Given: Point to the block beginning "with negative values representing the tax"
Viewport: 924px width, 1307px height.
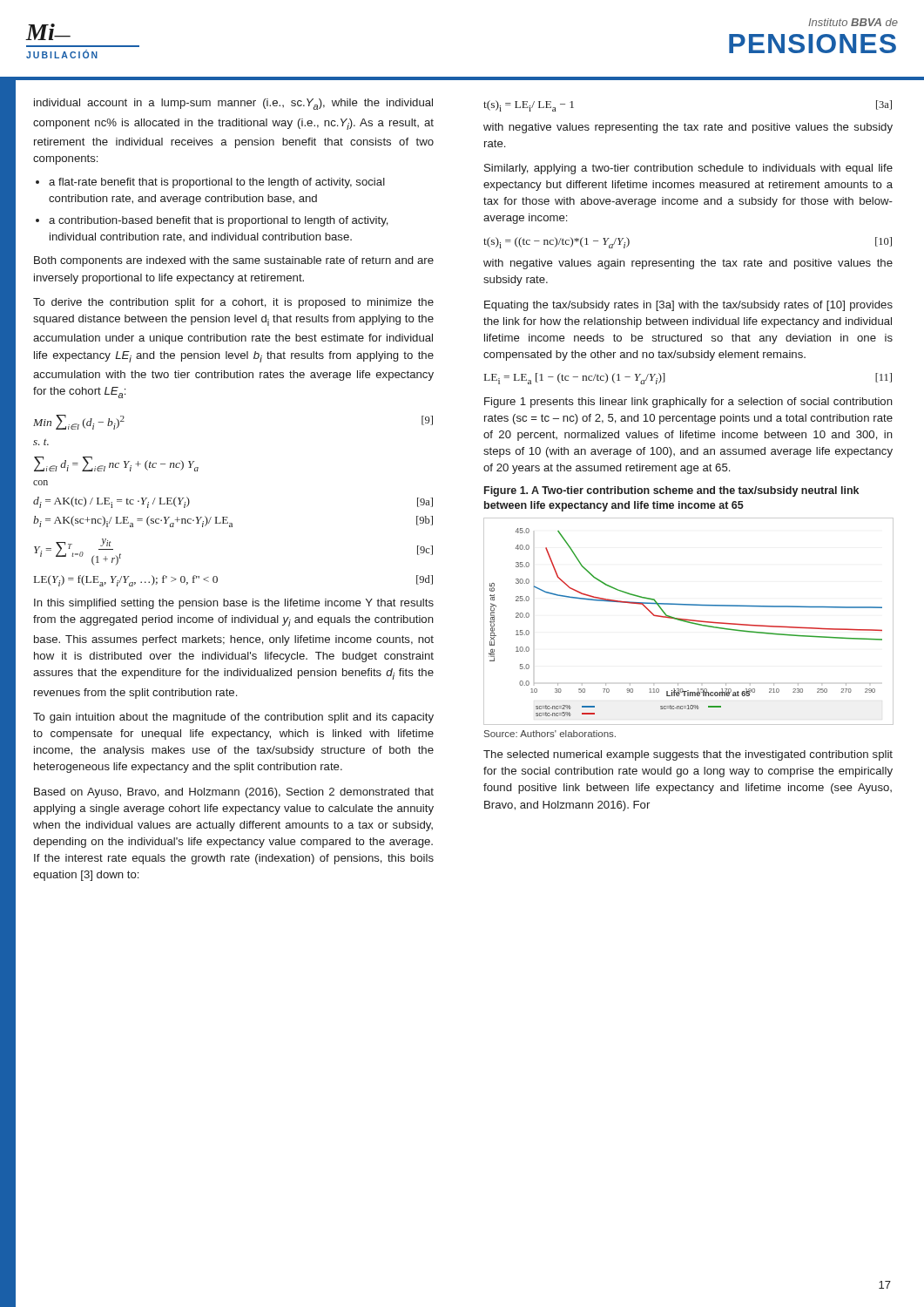Looking at the screenshot, I should 688,172.
